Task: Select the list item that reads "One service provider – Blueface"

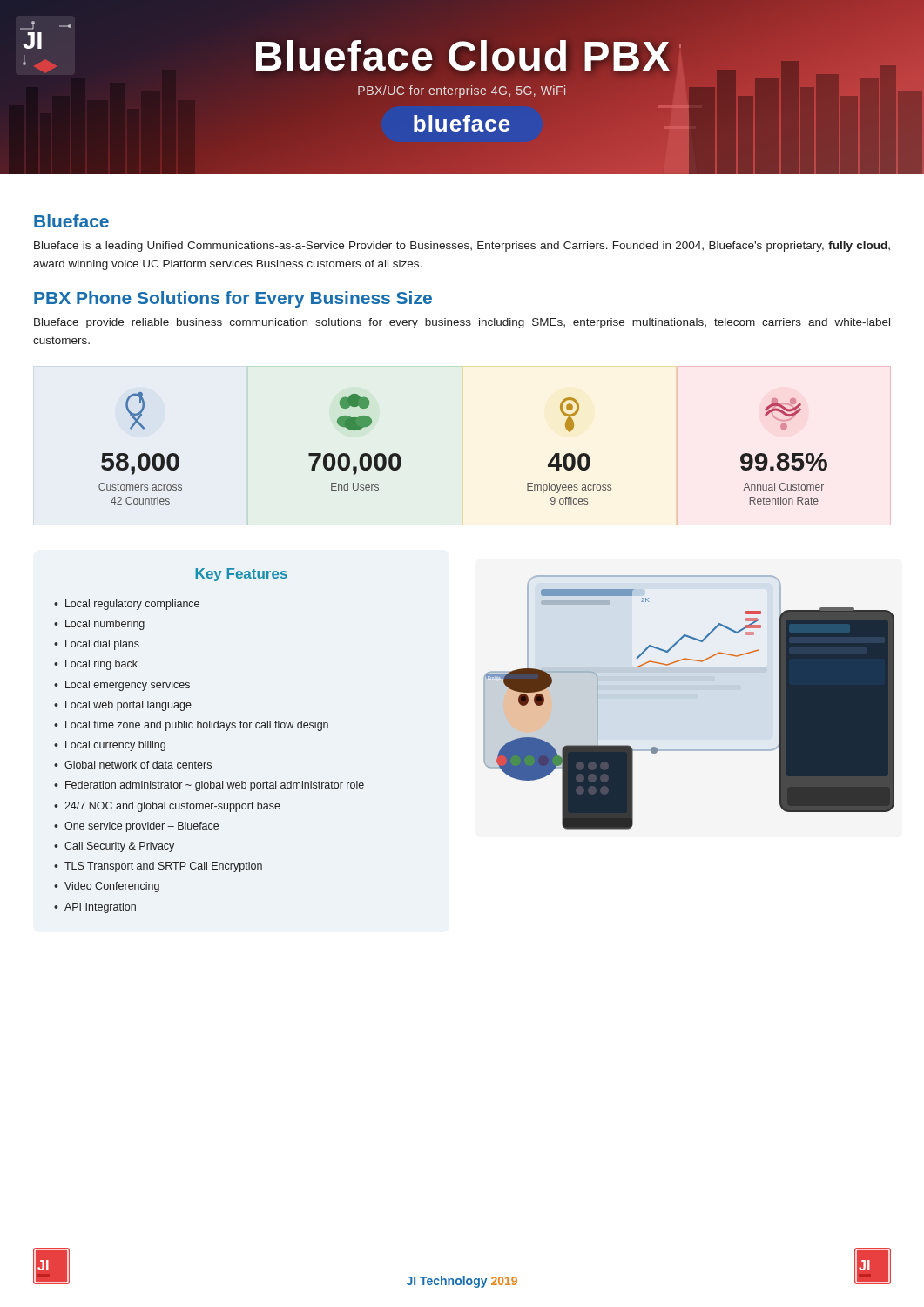Action: [x=142, y=826]
